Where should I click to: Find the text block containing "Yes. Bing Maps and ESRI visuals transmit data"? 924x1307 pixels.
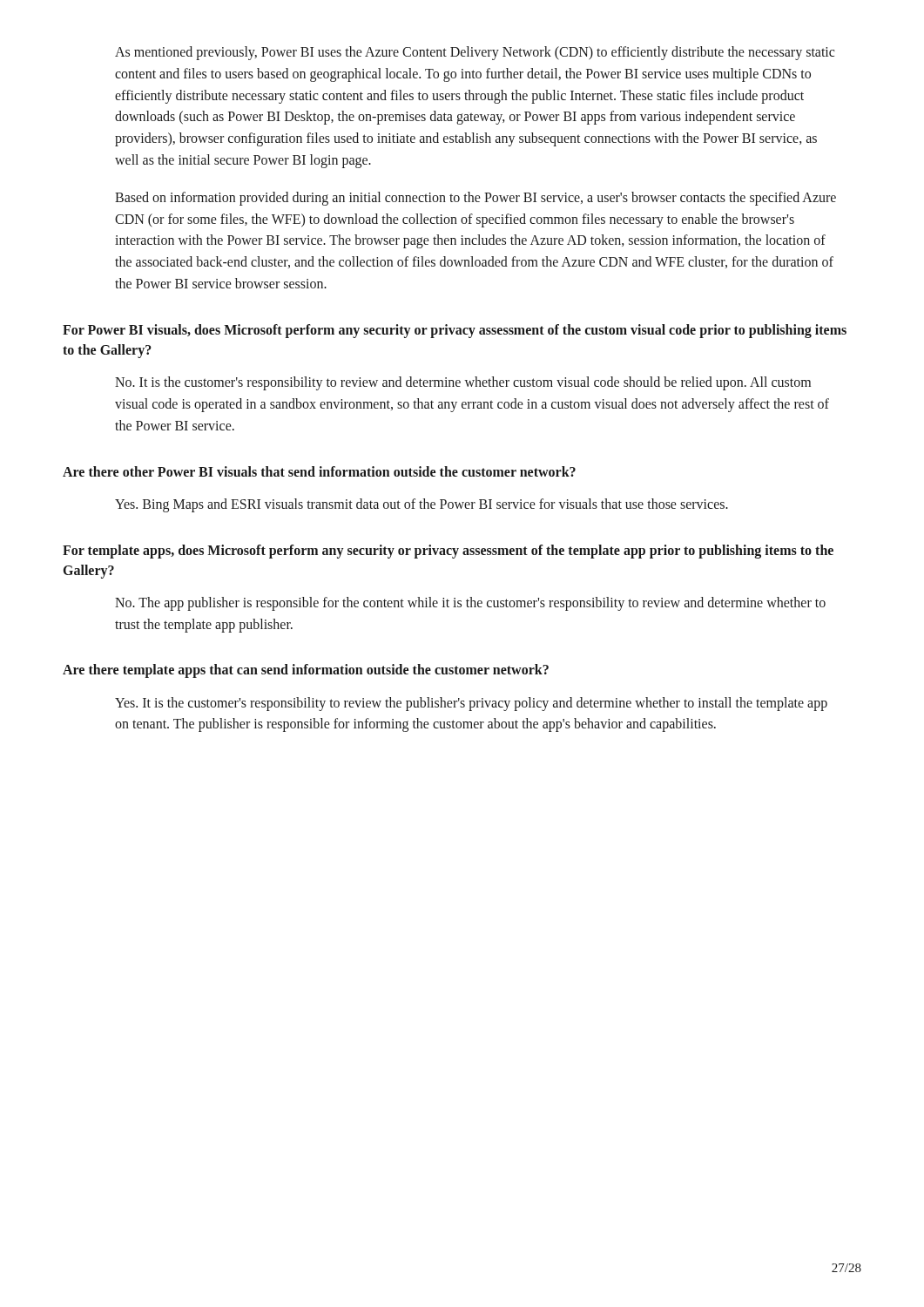(479, 505)
